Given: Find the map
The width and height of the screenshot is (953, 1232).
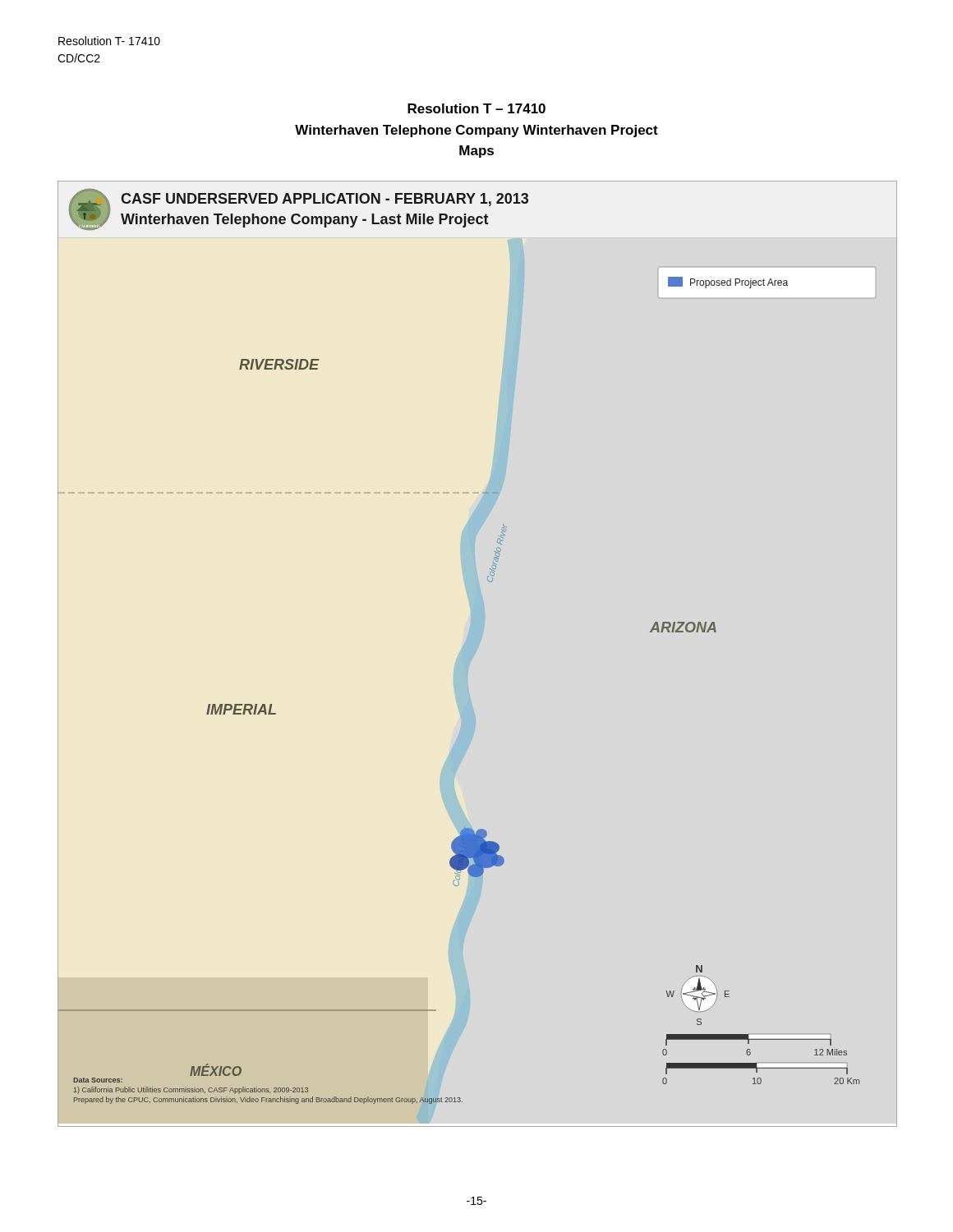Looking at the screenshot, I should pyautogui.click(x=477, y=654).
